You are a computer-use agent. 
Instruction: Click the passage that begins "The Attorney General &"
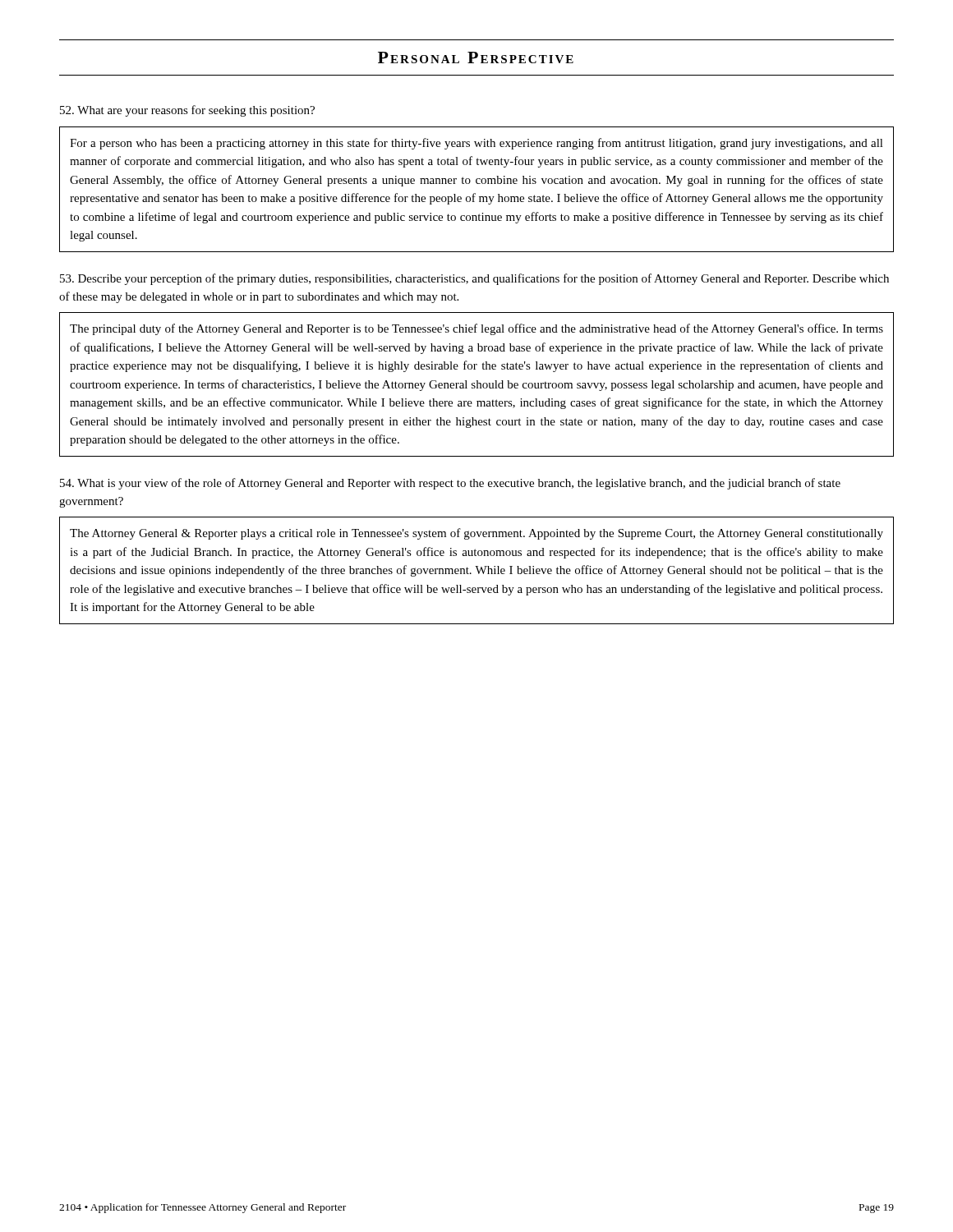coord(476,570)
